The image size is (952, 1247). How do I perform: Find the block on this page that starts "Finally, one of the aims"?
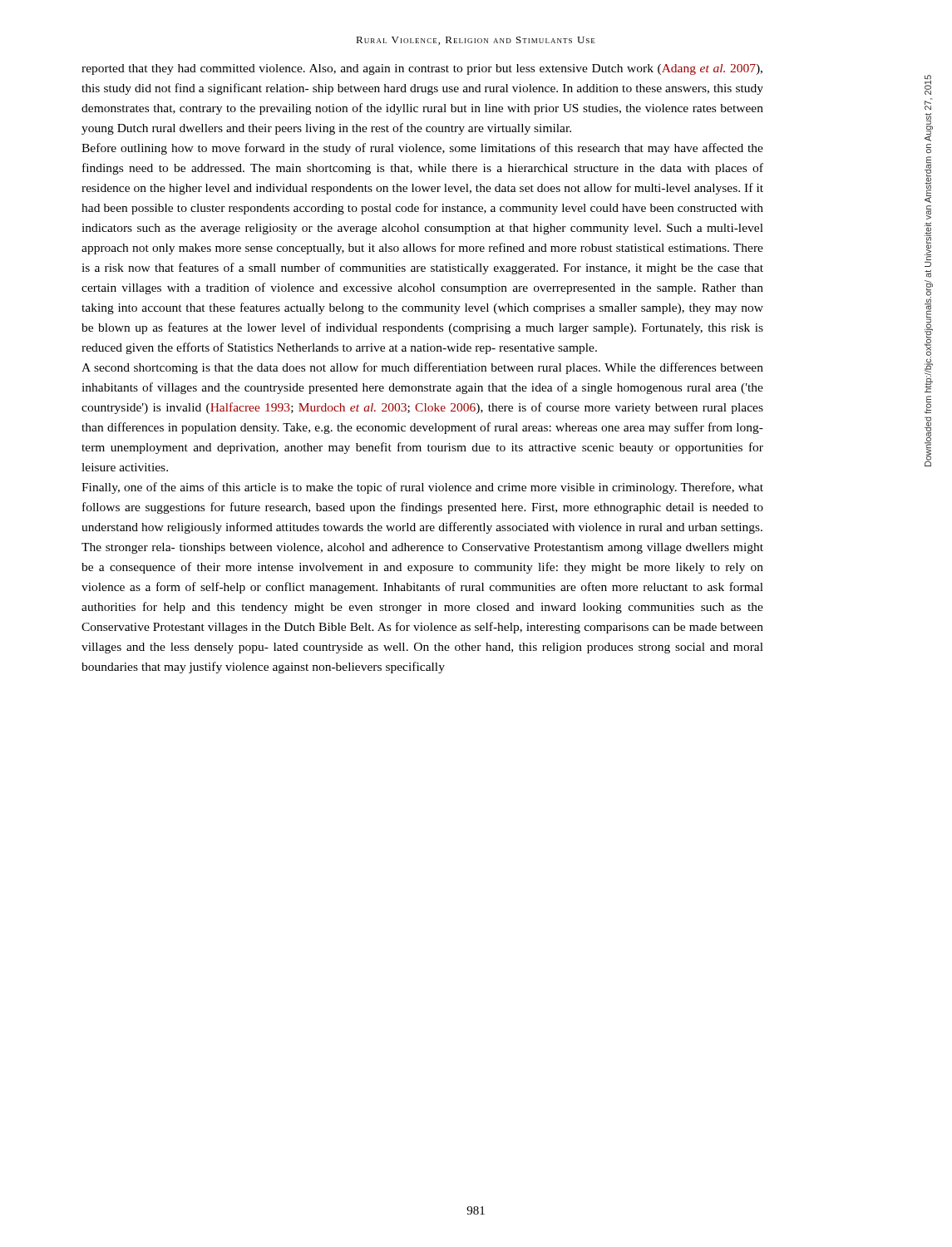pos(422,577)
